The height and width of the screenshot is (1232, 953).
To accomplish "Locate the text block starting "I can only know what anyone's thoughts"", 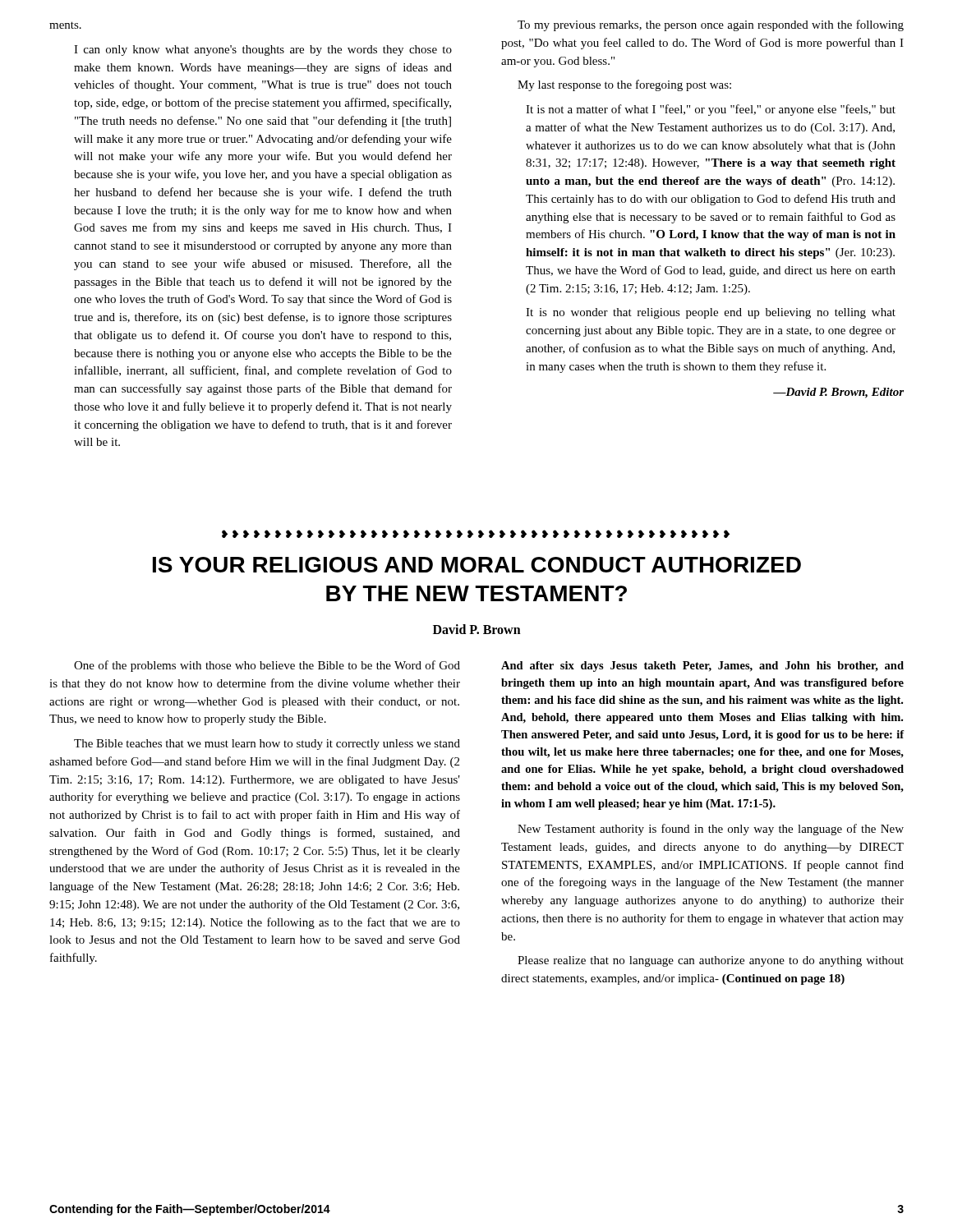I will [263, 246].
